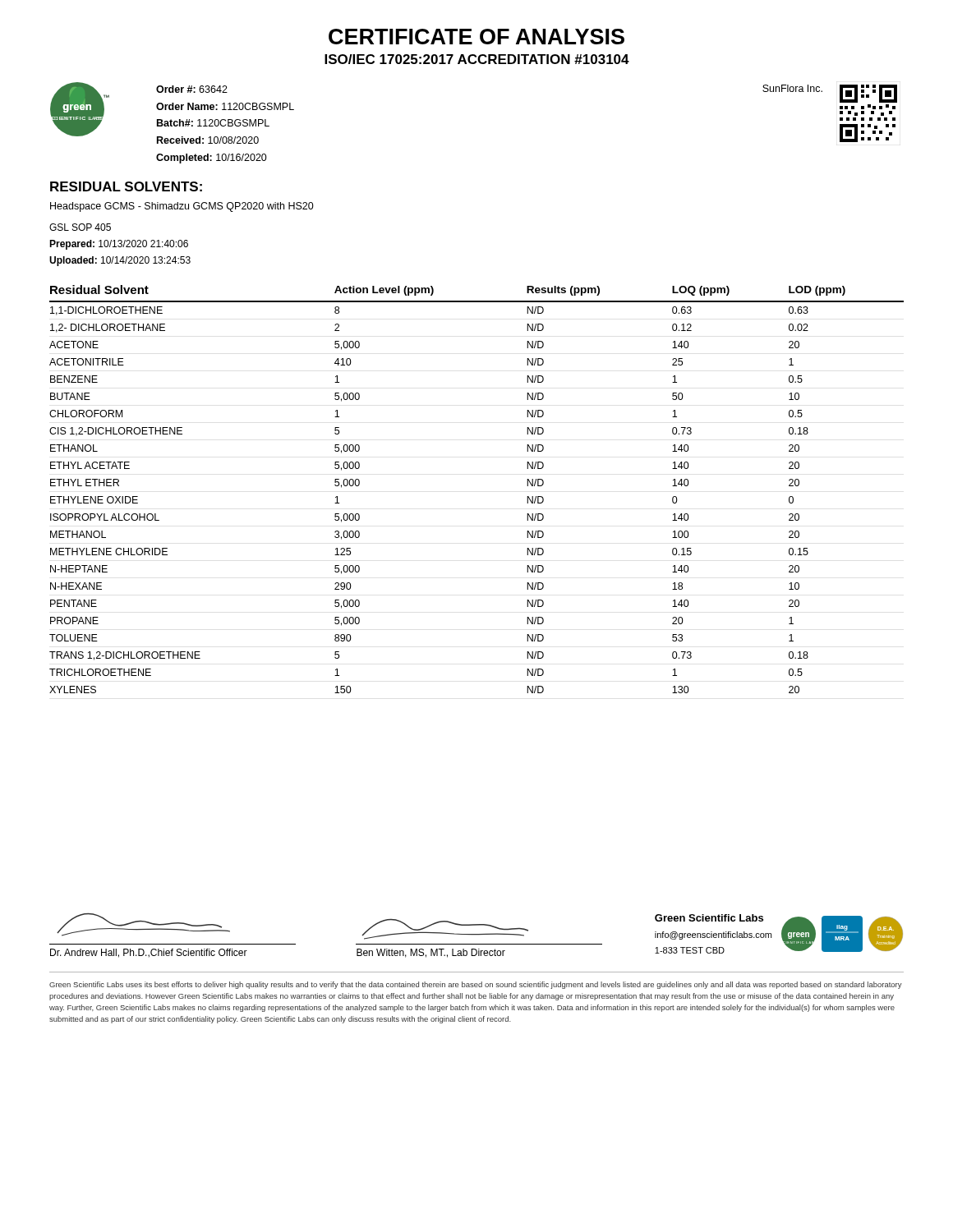Select the text block with the text "Order #: 63642 Order Name:"
Image resolution: width=953 pixels, height=1232 pixels.
click(225, 123)
